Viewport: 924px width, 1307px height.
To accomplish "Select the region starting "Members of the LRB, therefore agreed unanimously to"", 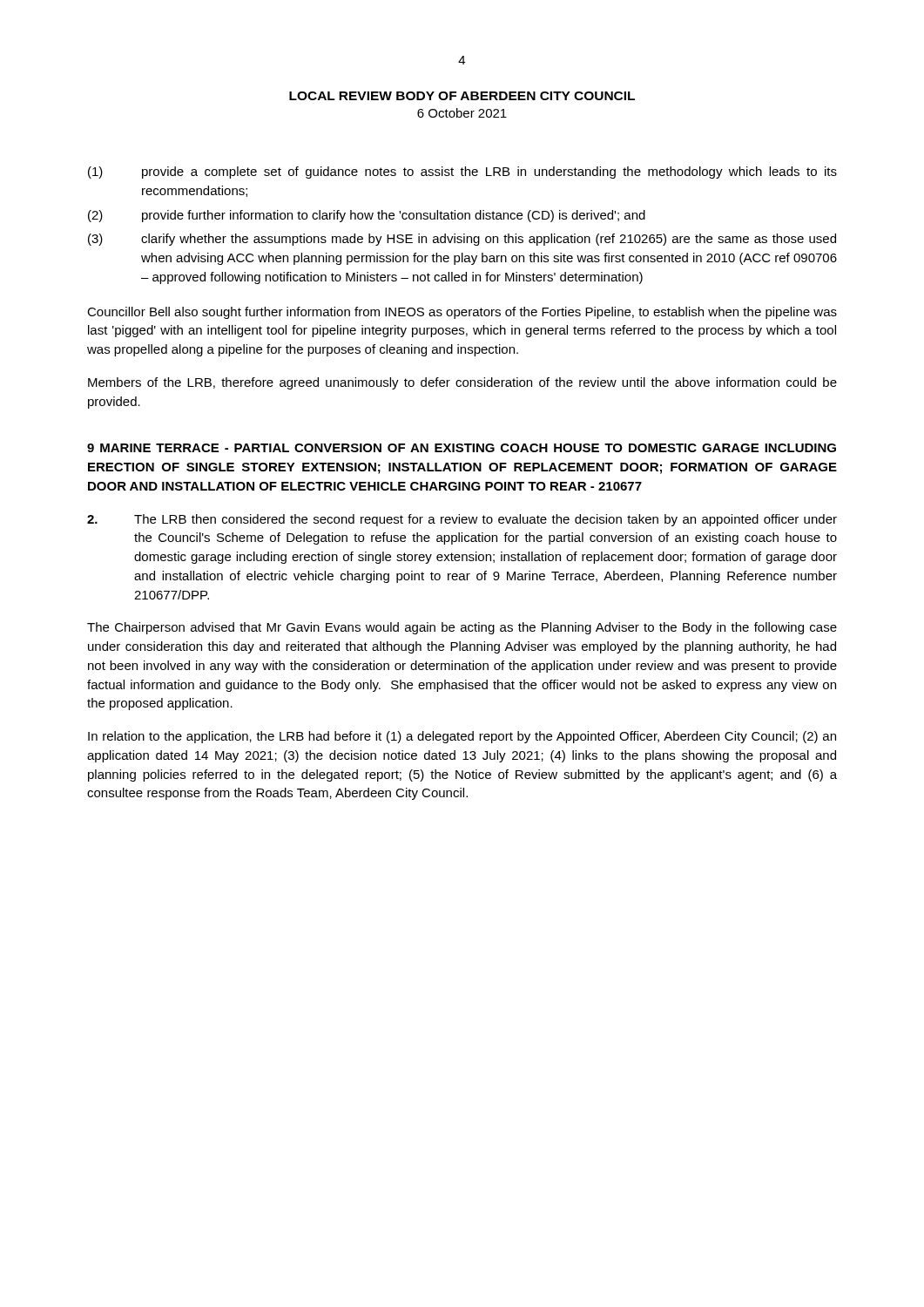I will pos(462,391).
